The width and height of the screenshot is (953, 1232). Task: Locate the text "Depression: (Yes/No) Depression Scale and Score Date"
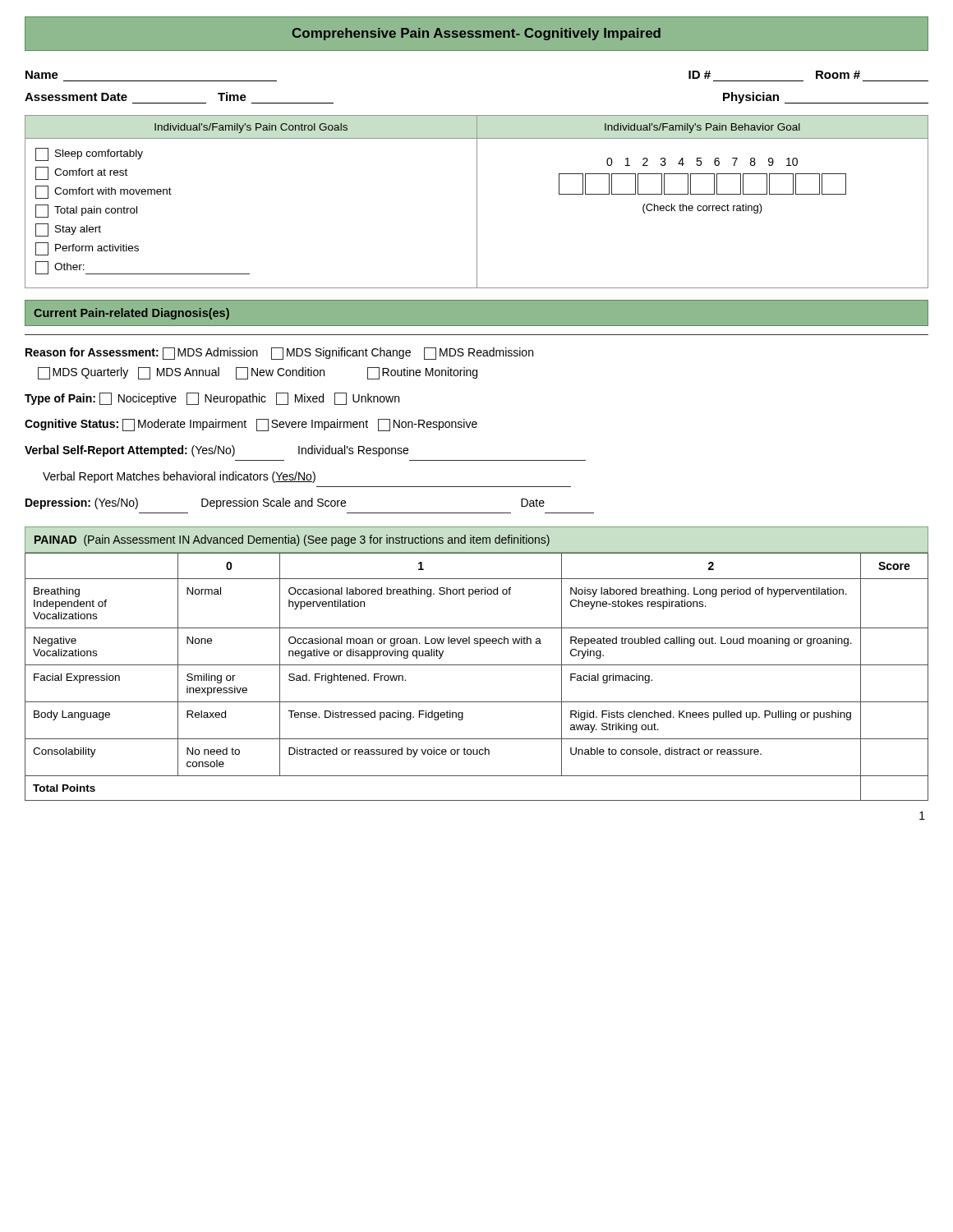[309, 504]
